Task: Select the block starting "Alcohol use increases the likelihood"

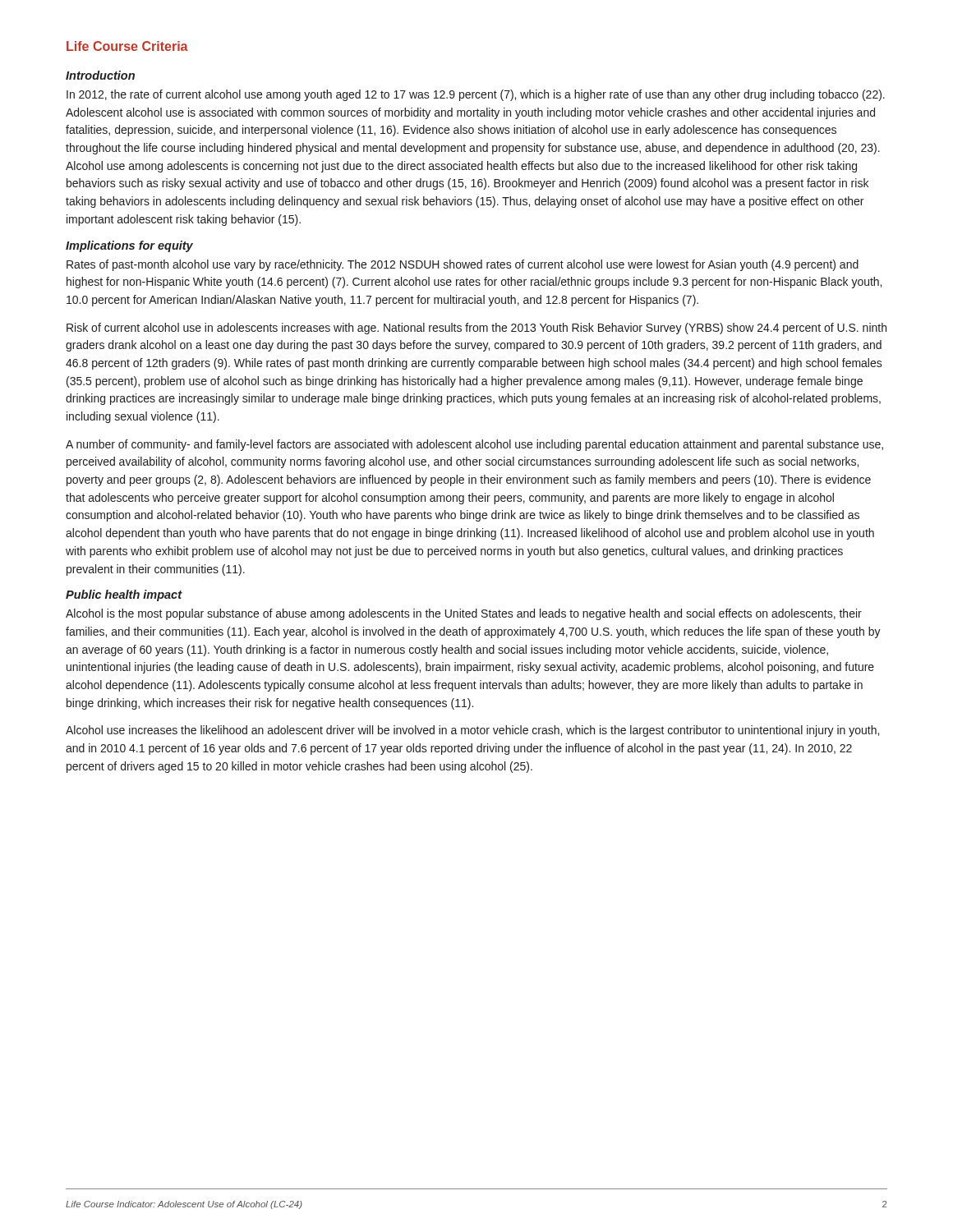Action: (x=473, y=748)
